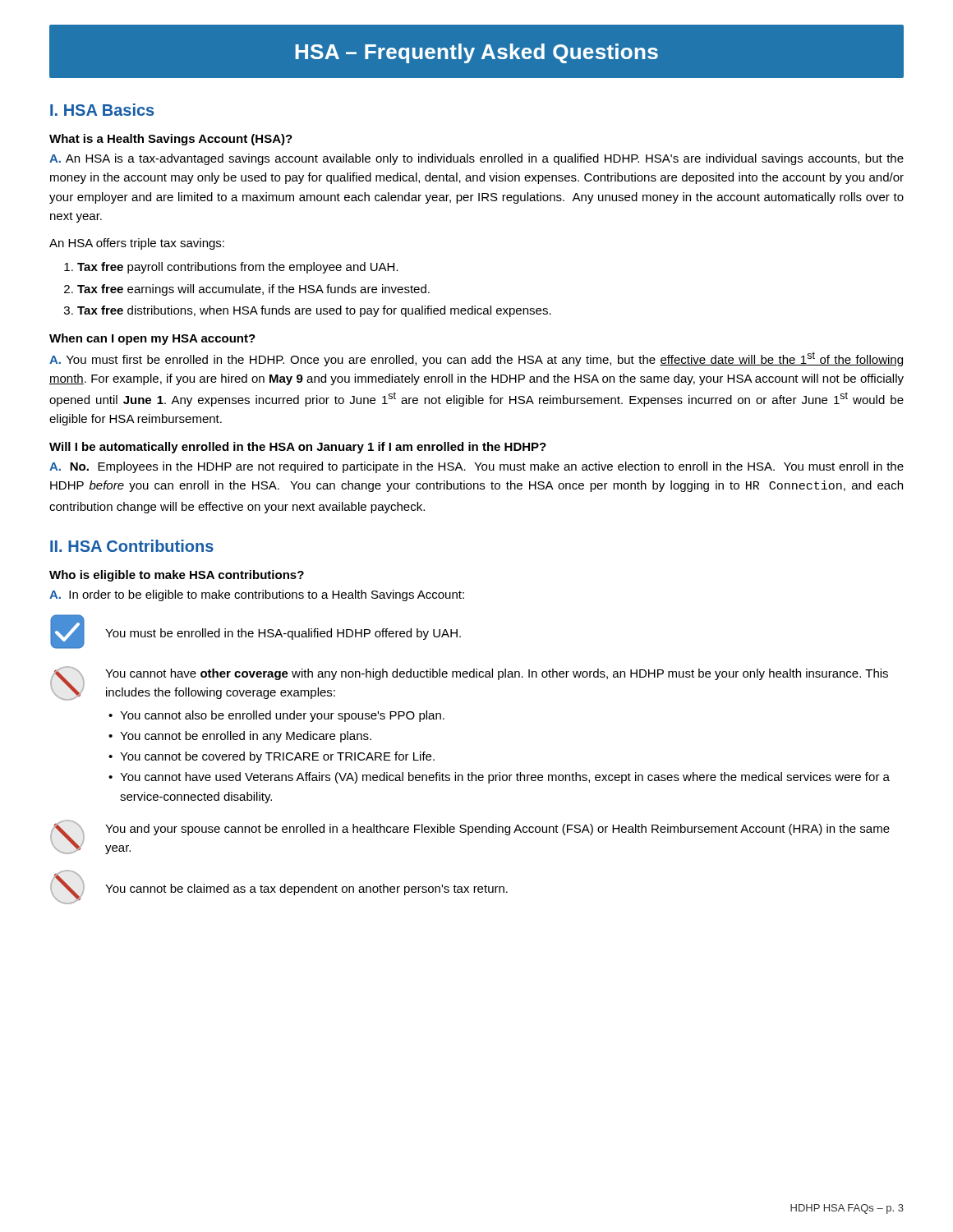Point to the text starting "You cannot also be enrolled under your"
953x1232 pixels.
click(x=283, y=715)
